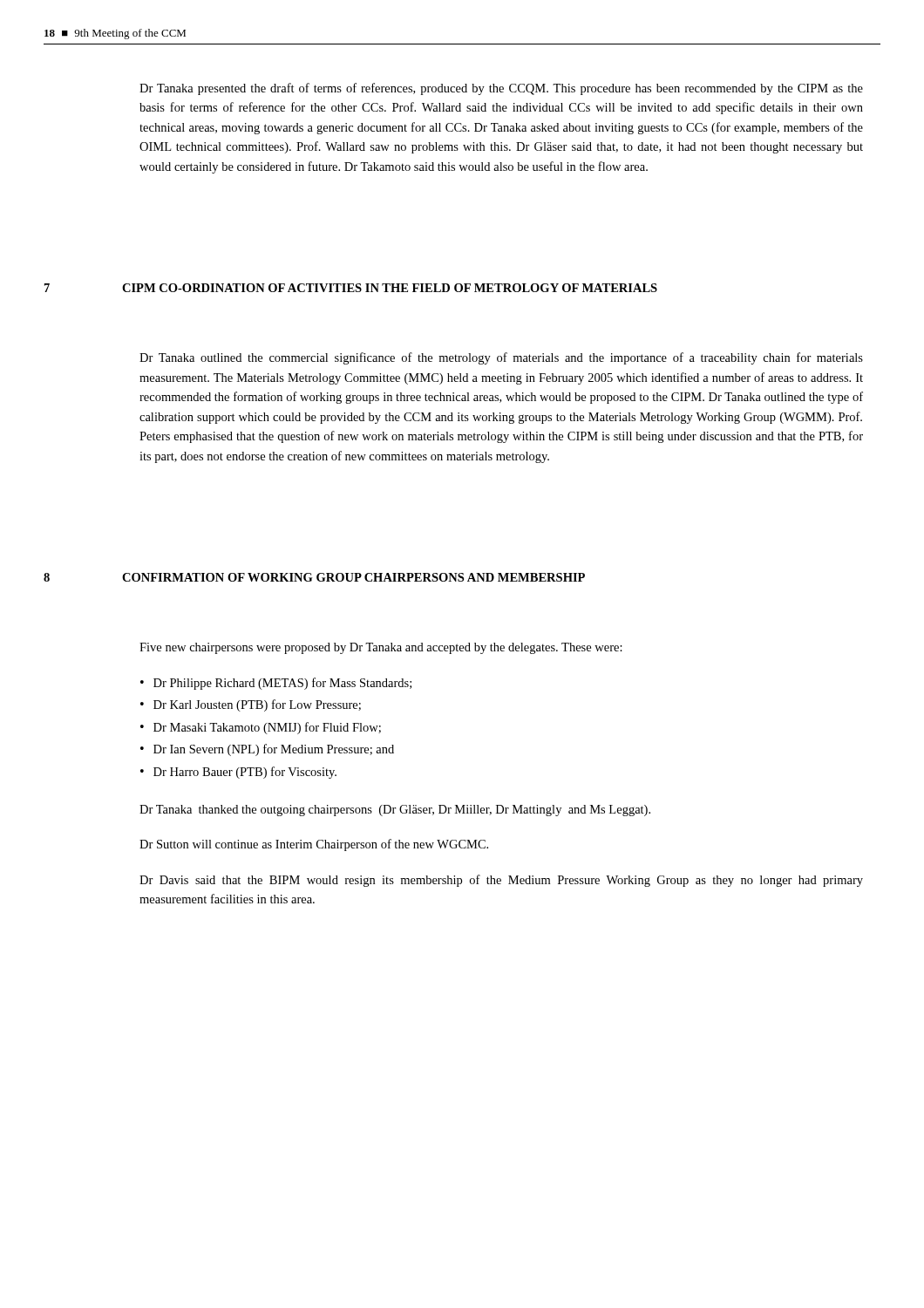Find the block on this page that starts "Dr Tanaka presented the draft"
924x1308 pixels.
point(501,127)
